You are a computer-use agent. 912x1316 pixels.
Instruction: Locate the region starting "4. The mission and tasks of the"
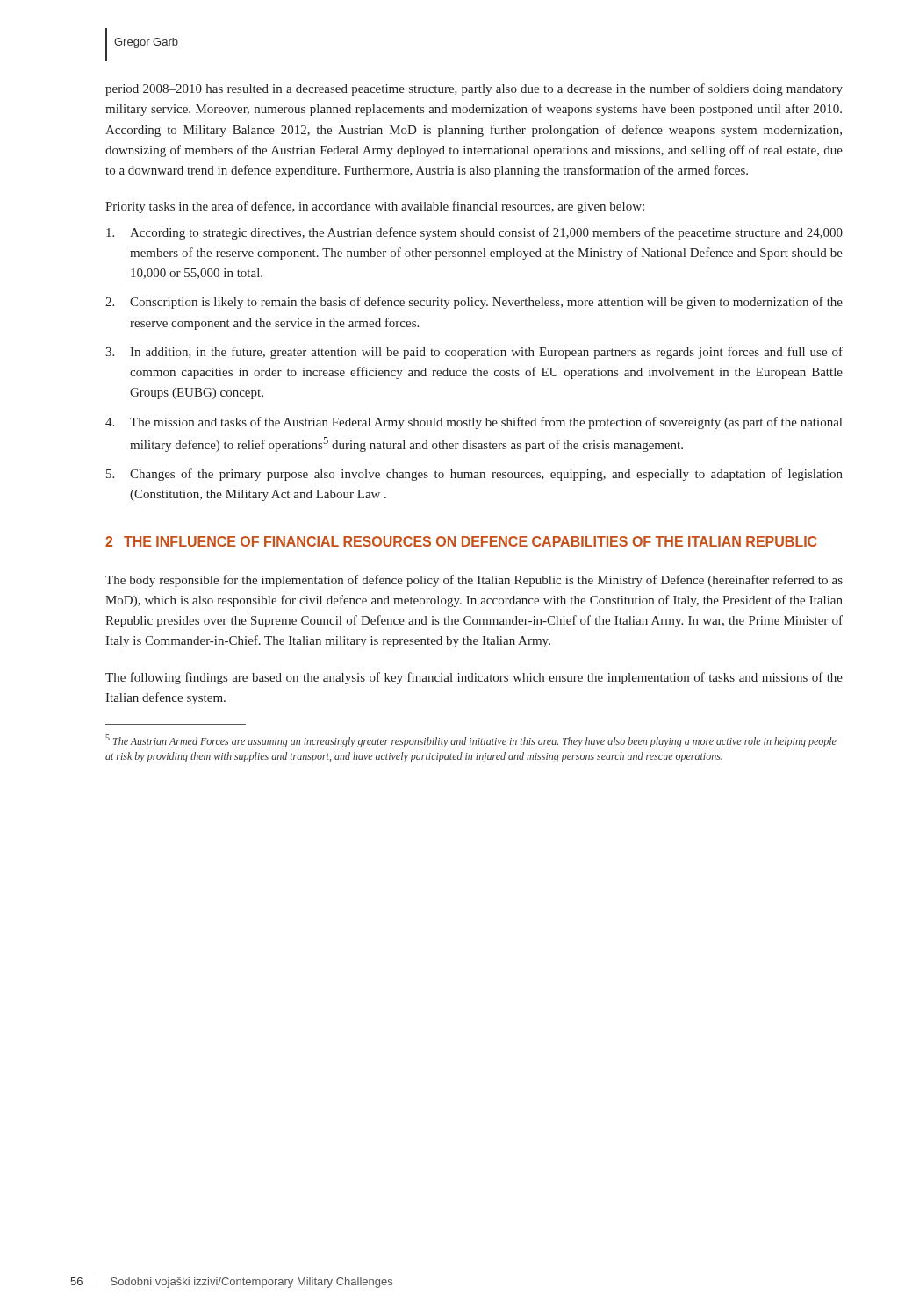(x=474, y=434)
